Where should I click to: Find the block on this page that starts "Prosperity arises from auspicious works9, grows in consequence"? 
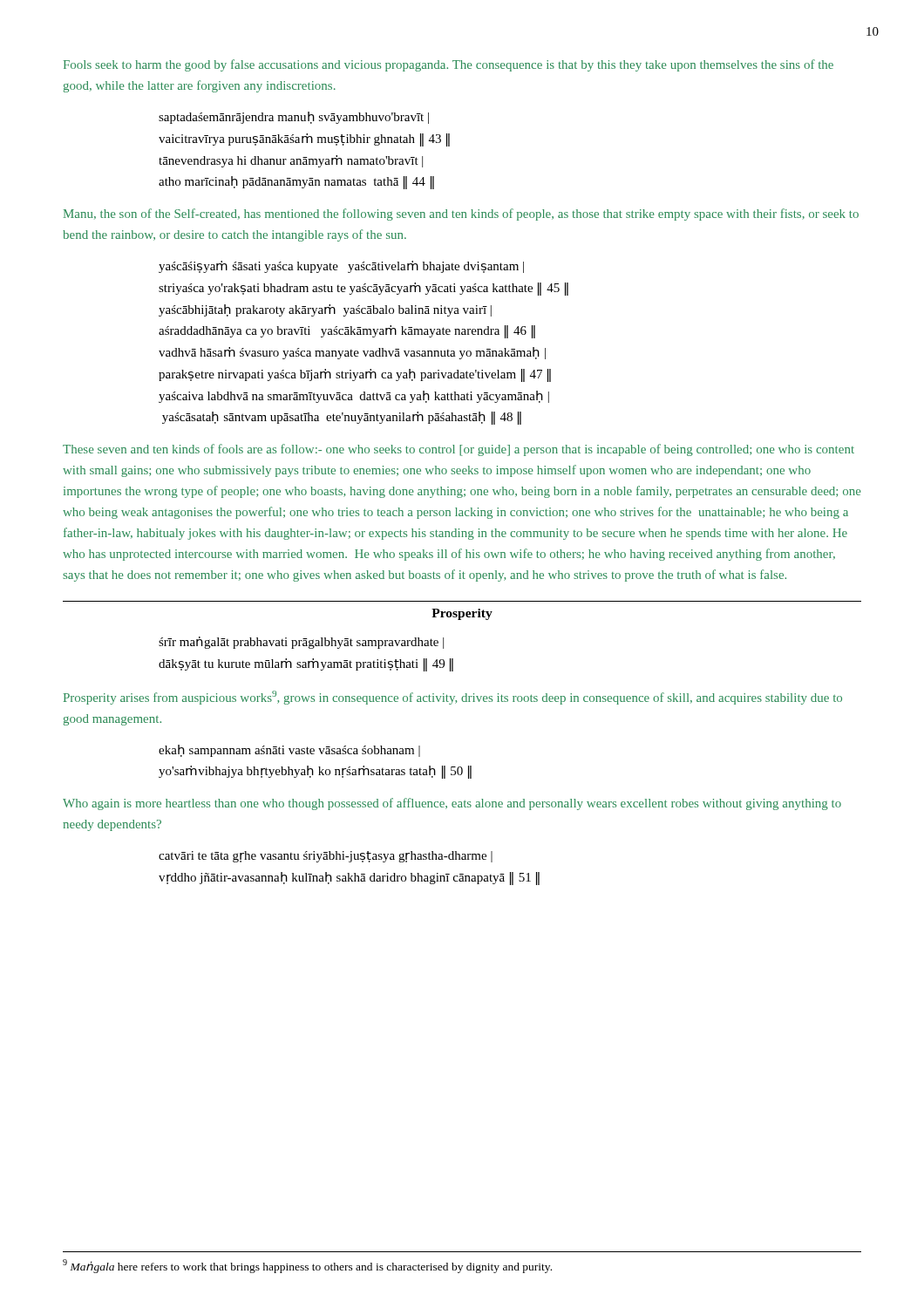[462, 707]
